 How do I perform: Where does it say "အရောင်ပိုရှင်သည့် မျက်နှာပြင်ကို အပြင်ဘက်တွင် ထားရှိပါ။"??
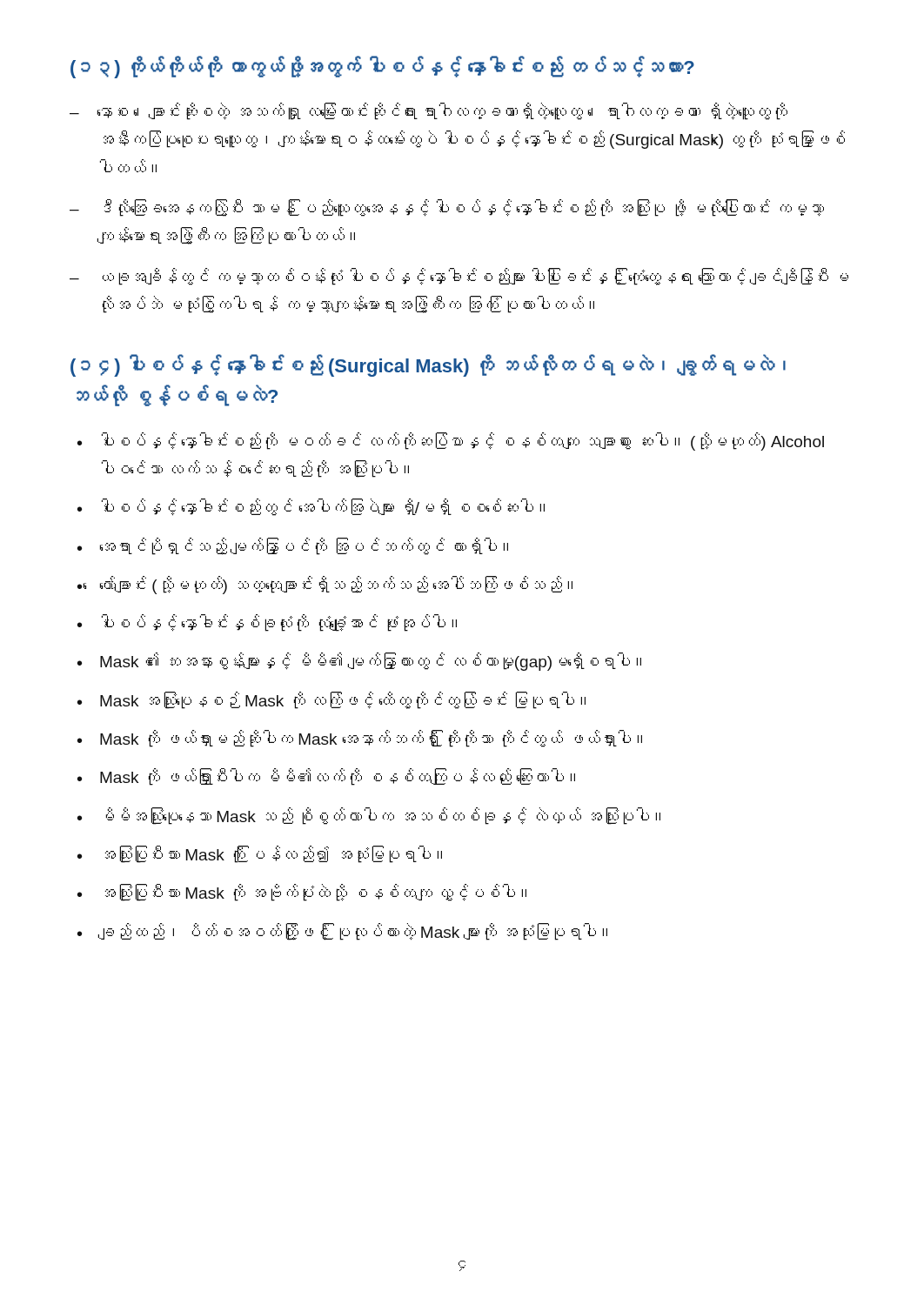[x=307, y=546]
